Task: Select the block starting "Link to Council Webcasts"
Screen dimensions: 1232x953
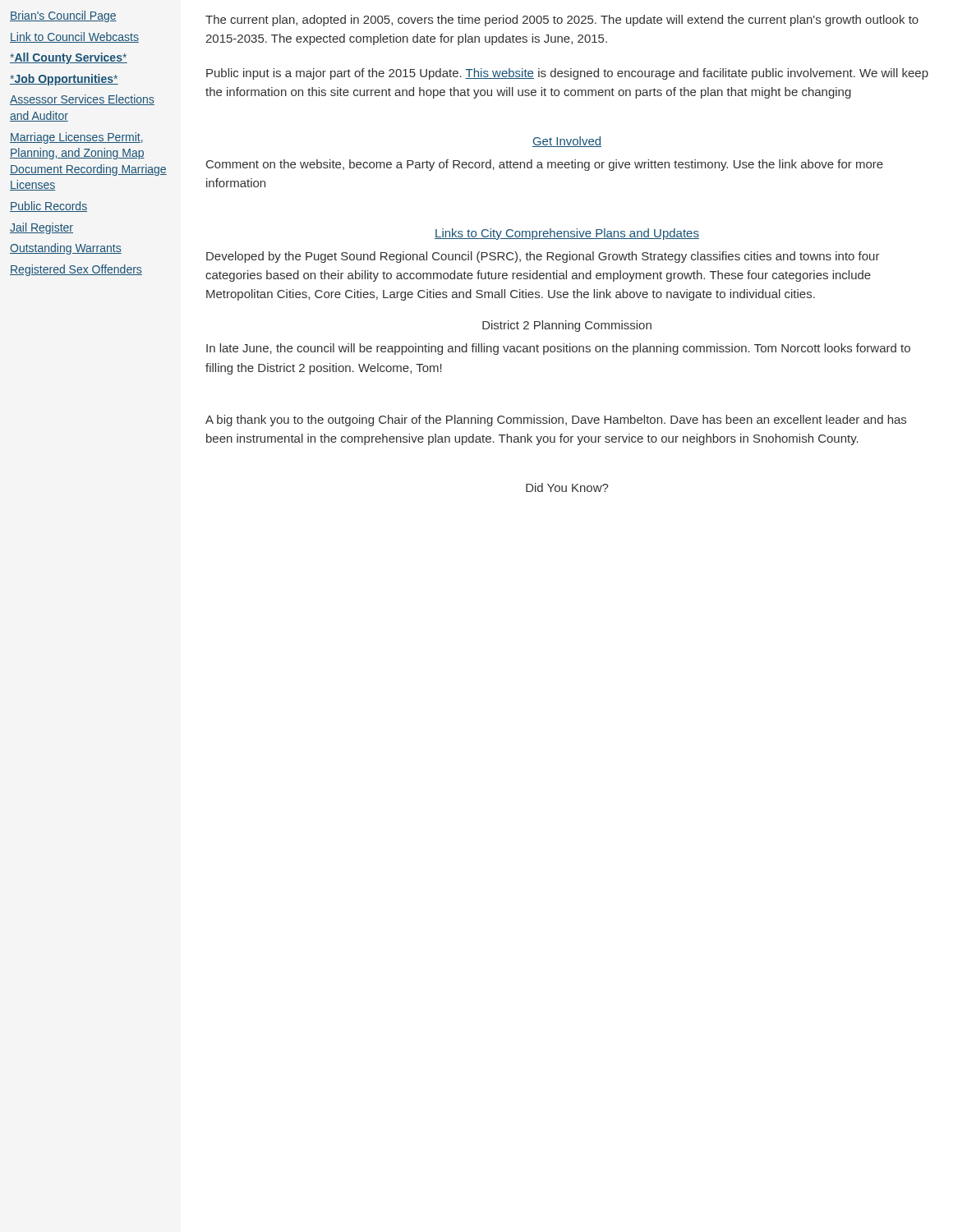Action: click(91, 37)
